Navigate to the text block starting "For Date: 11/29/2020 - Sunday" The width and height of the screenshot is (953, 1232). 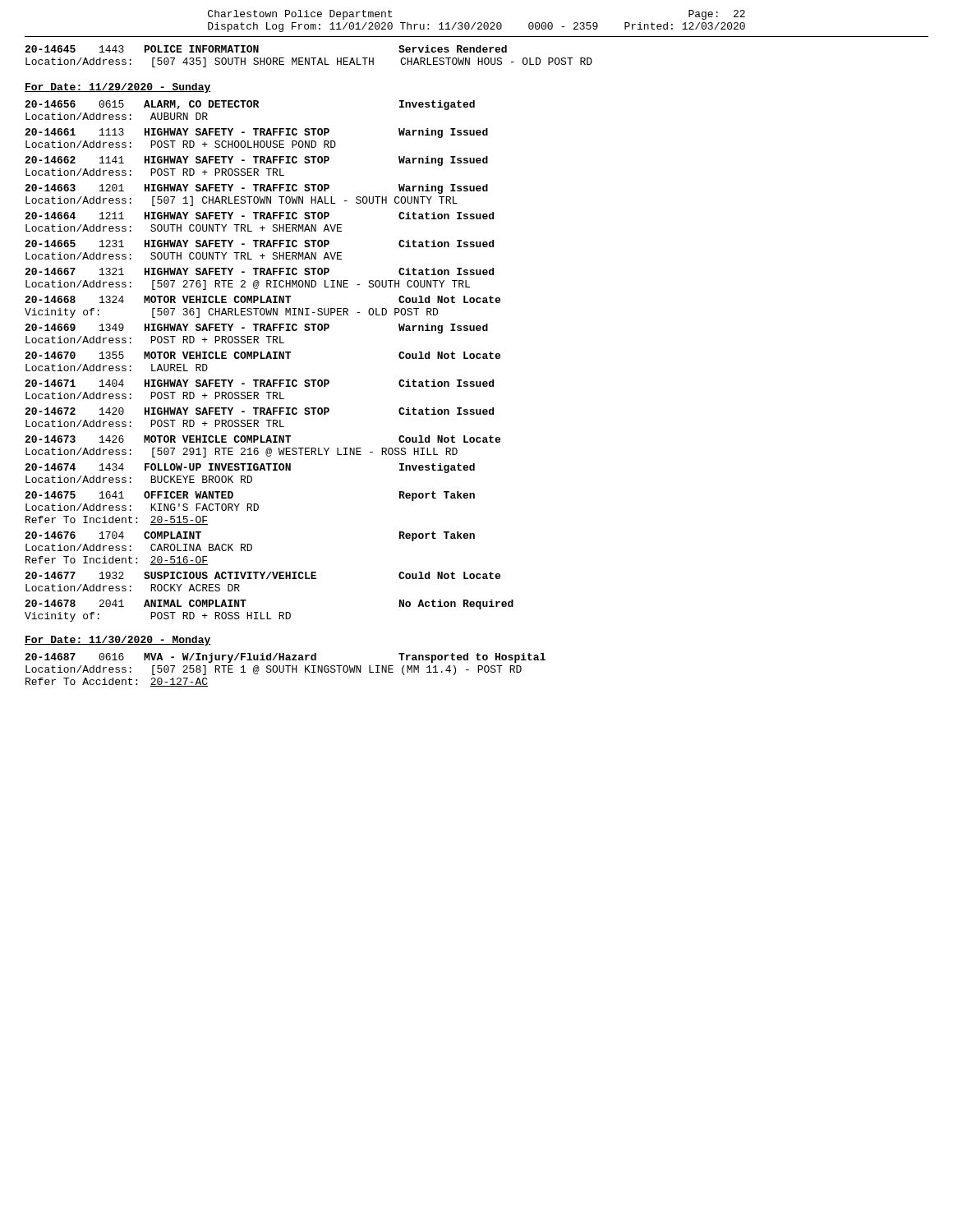pos(118,87)
